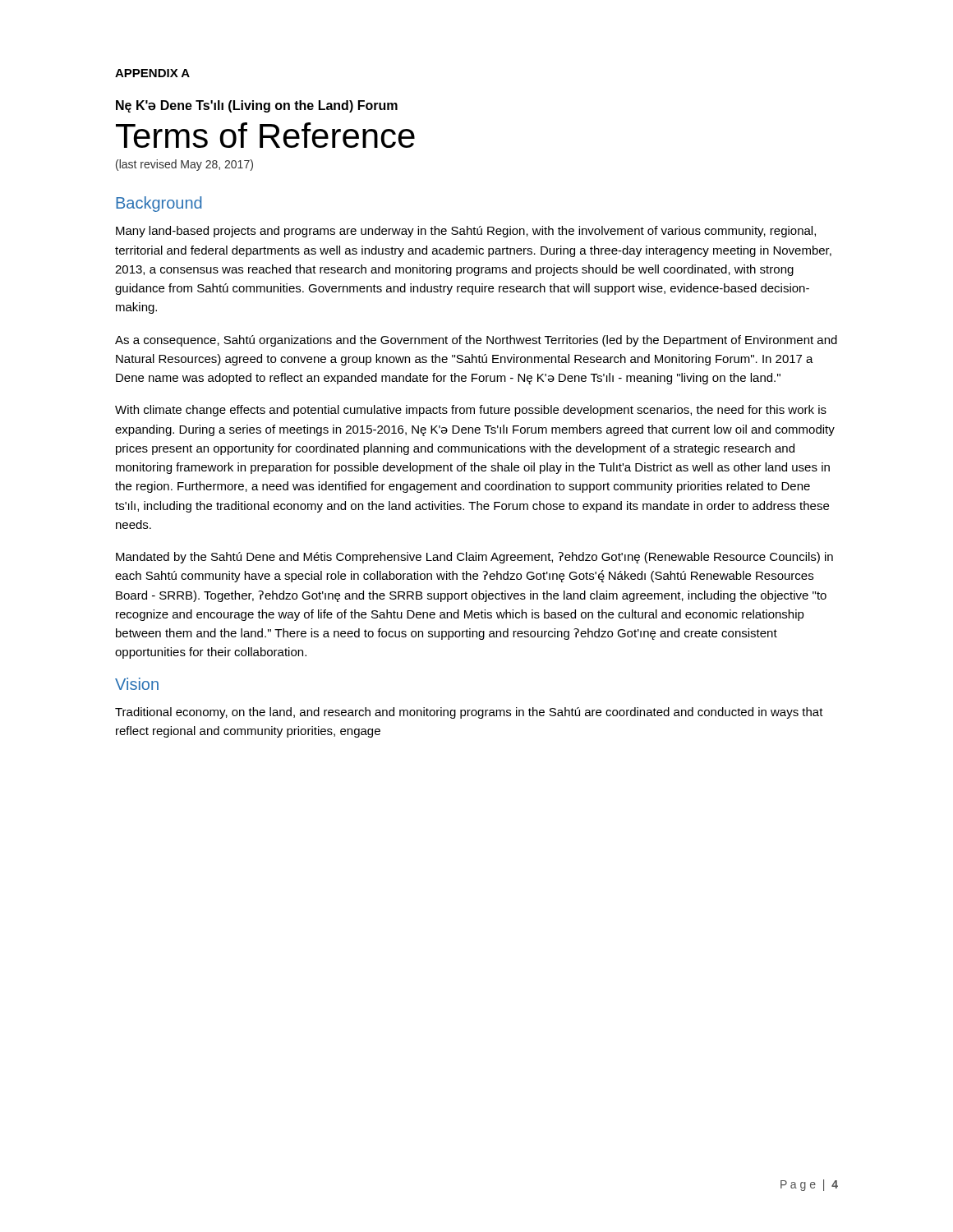The height and width of the screenshot is (1232, 953).
Task: Locate the text block that reads "As a consequence, Sahtú organizations and the Government"
Action: coord(476,358)
